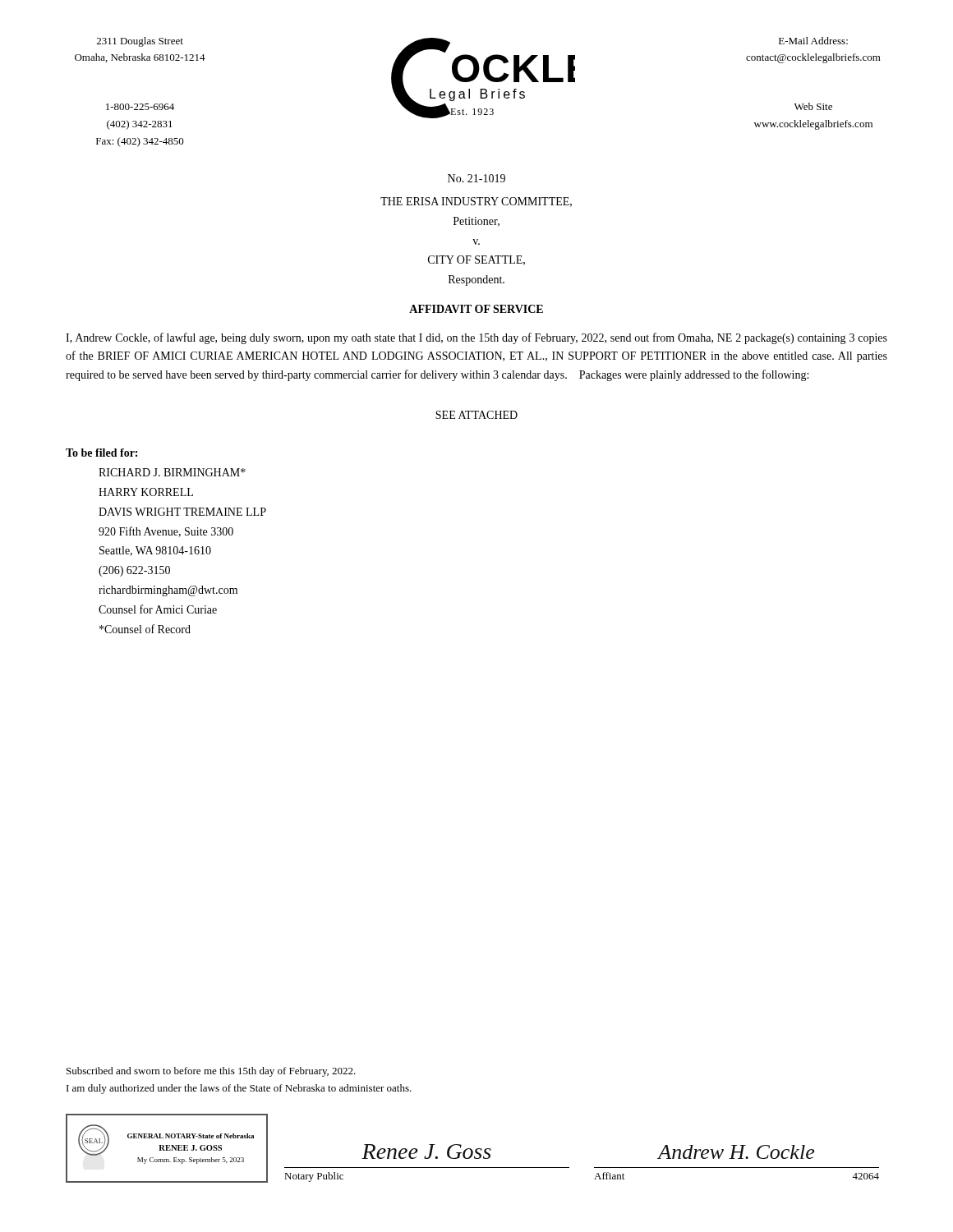The width and height of the screenshot is (953, 1232).
Task: Select the text that reads "Andrew H. Cockle Affiant 42064"
Action: coord(737,1151)
